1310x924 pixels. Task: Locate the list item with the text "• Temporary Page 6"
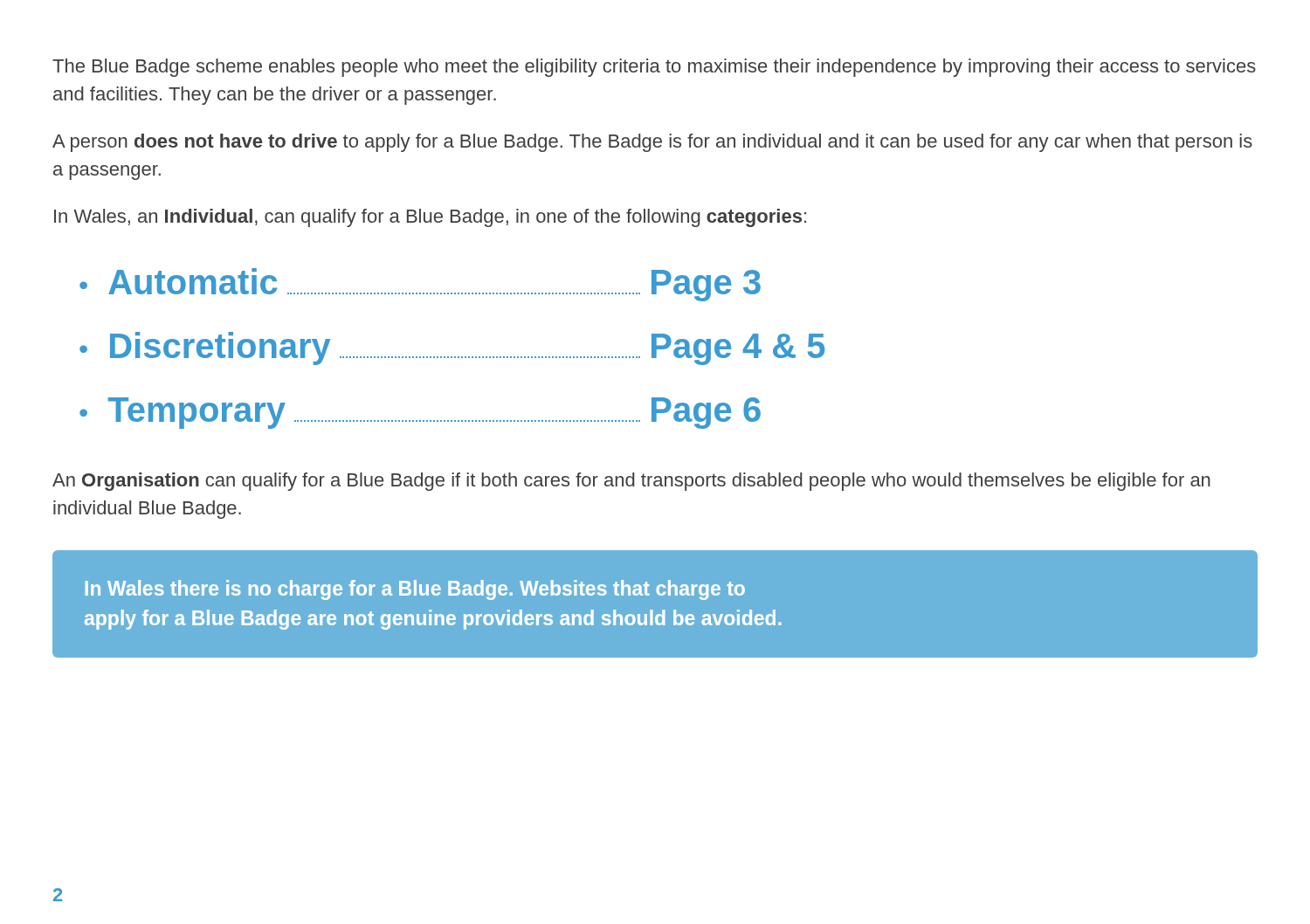coord(420,410)
